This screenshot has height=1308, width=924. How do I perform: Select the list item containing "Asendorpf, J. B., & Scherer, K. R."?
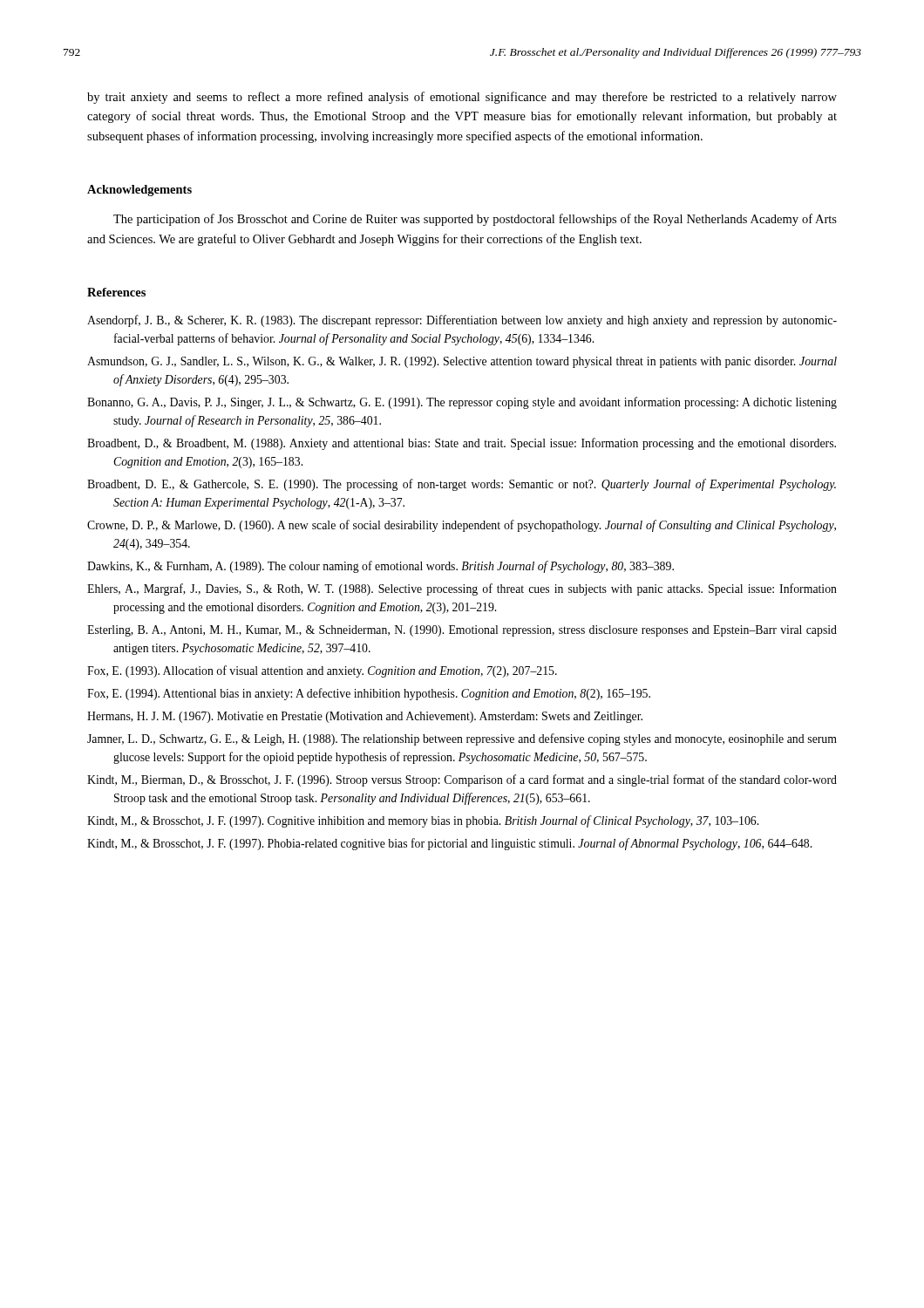462,330
